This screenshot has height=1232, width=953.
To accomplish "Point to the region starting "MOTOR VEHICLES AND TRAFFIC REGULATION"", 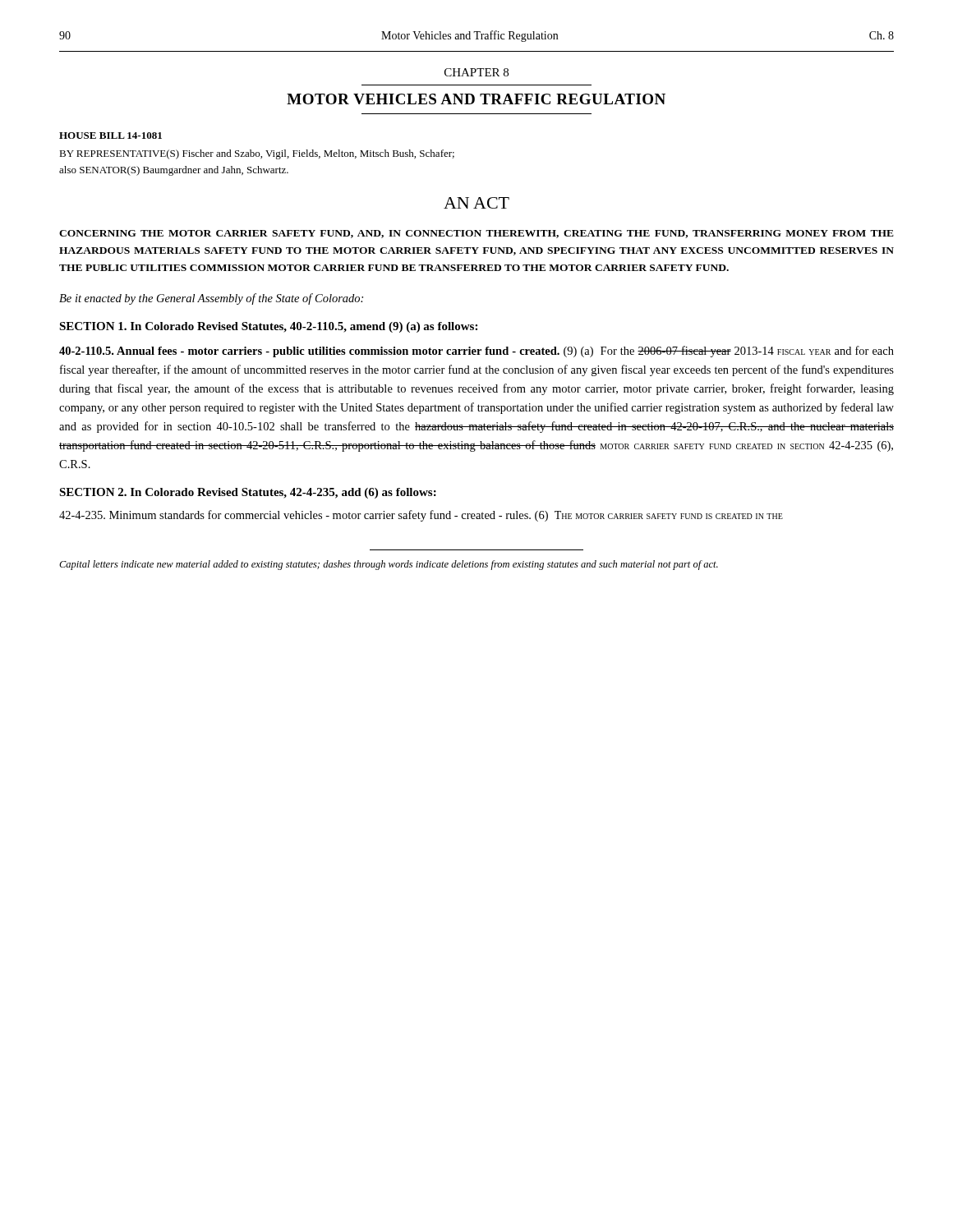I will click(476, 99).
